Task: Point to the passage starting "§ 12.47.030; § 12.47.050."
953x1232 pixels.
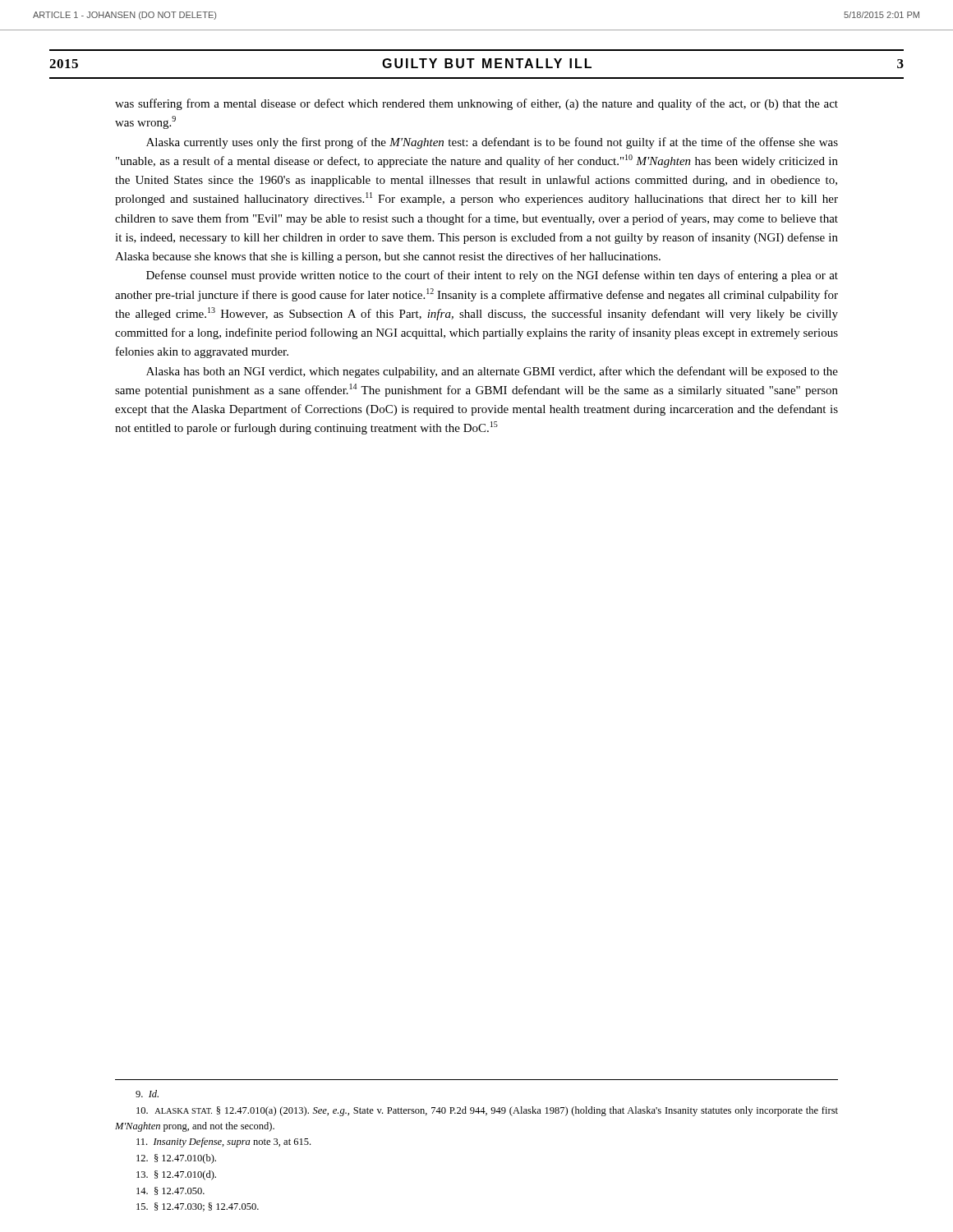Action: [197, 1207]
